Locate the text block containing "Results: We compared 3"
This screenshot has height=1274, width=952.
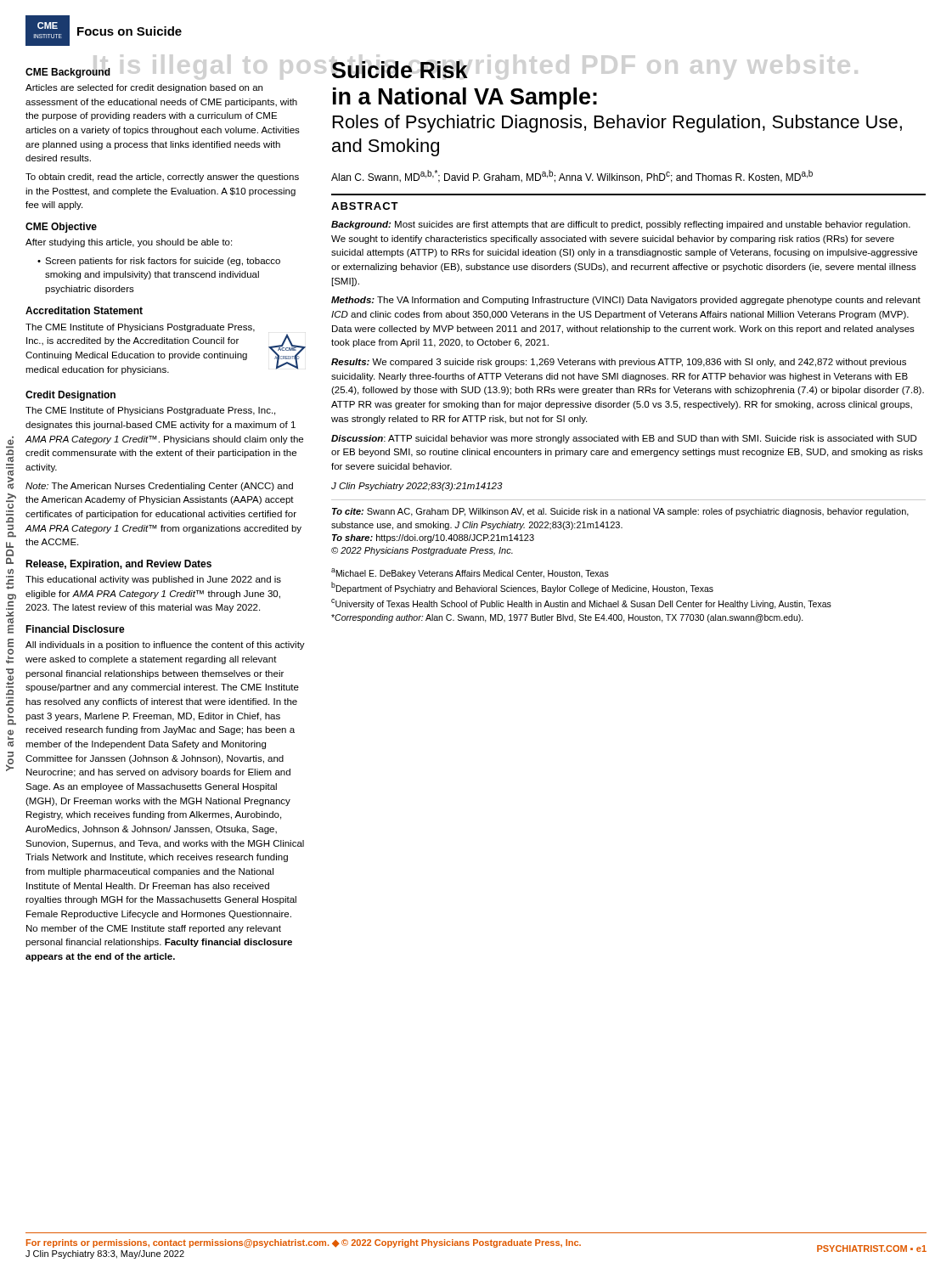tap(628, 390)
